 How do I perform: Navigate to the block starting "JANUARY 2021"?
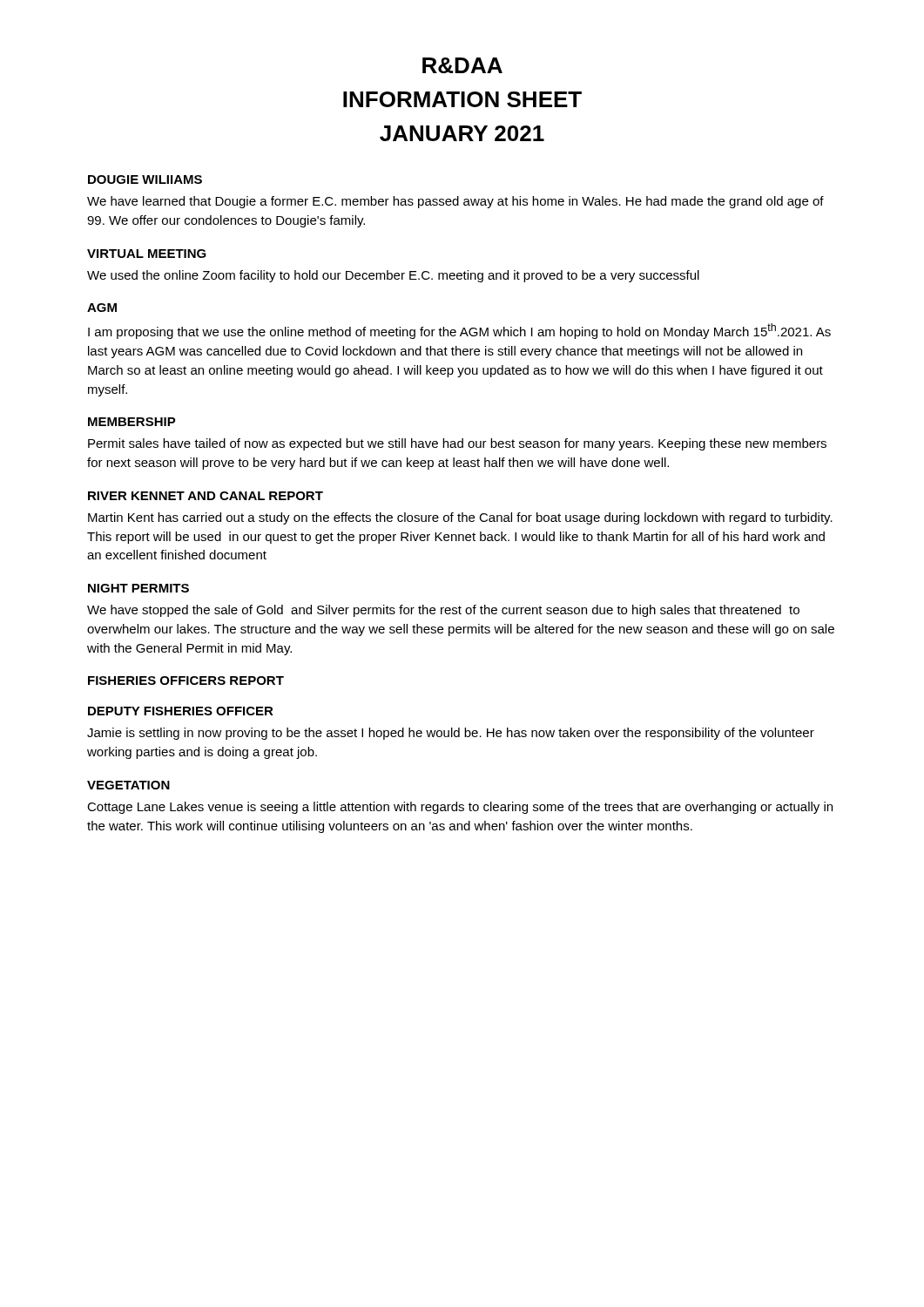click(x=462, y=133)
